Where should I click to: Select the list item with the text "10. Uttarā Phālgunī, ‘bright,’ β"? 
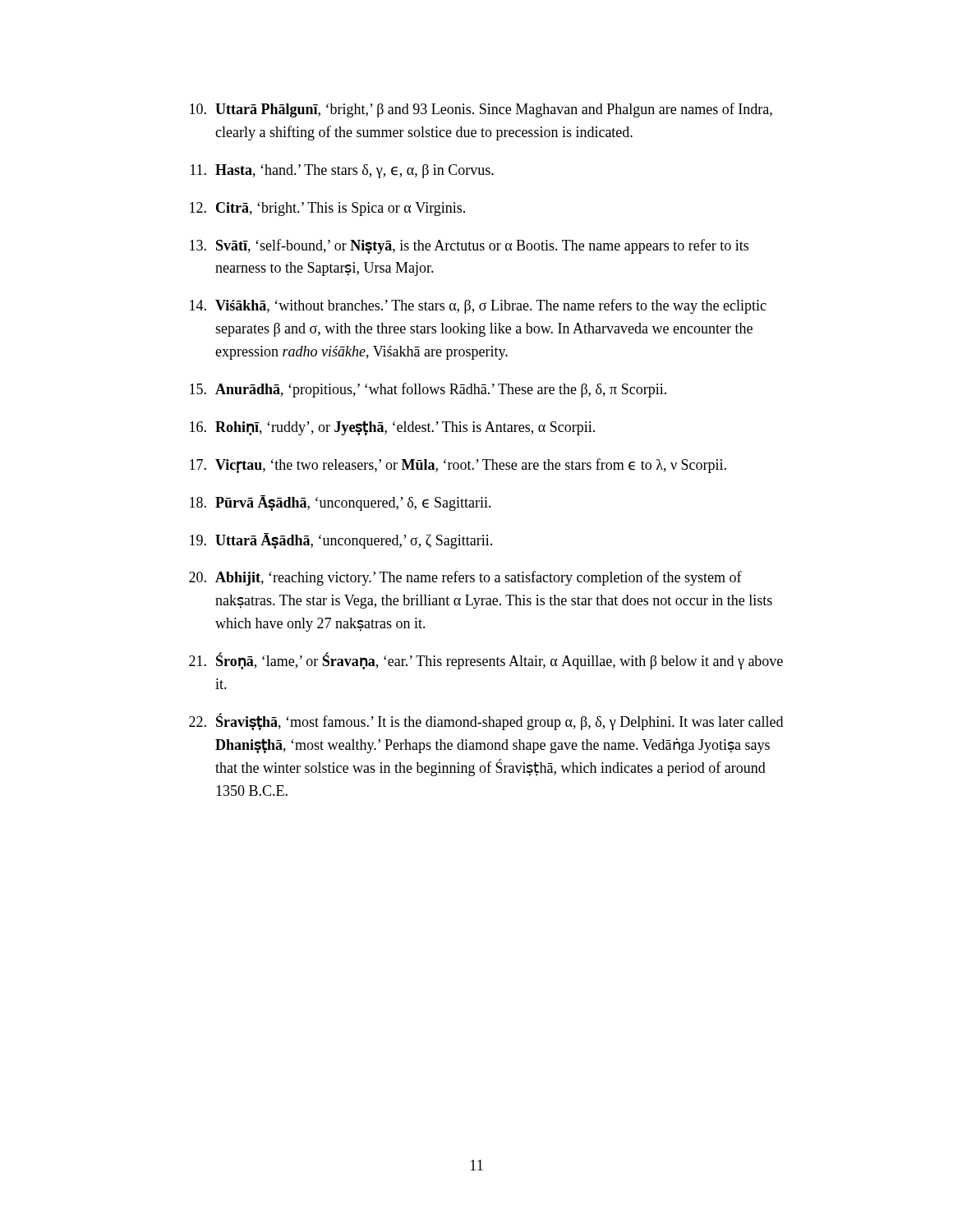point(476,121)
